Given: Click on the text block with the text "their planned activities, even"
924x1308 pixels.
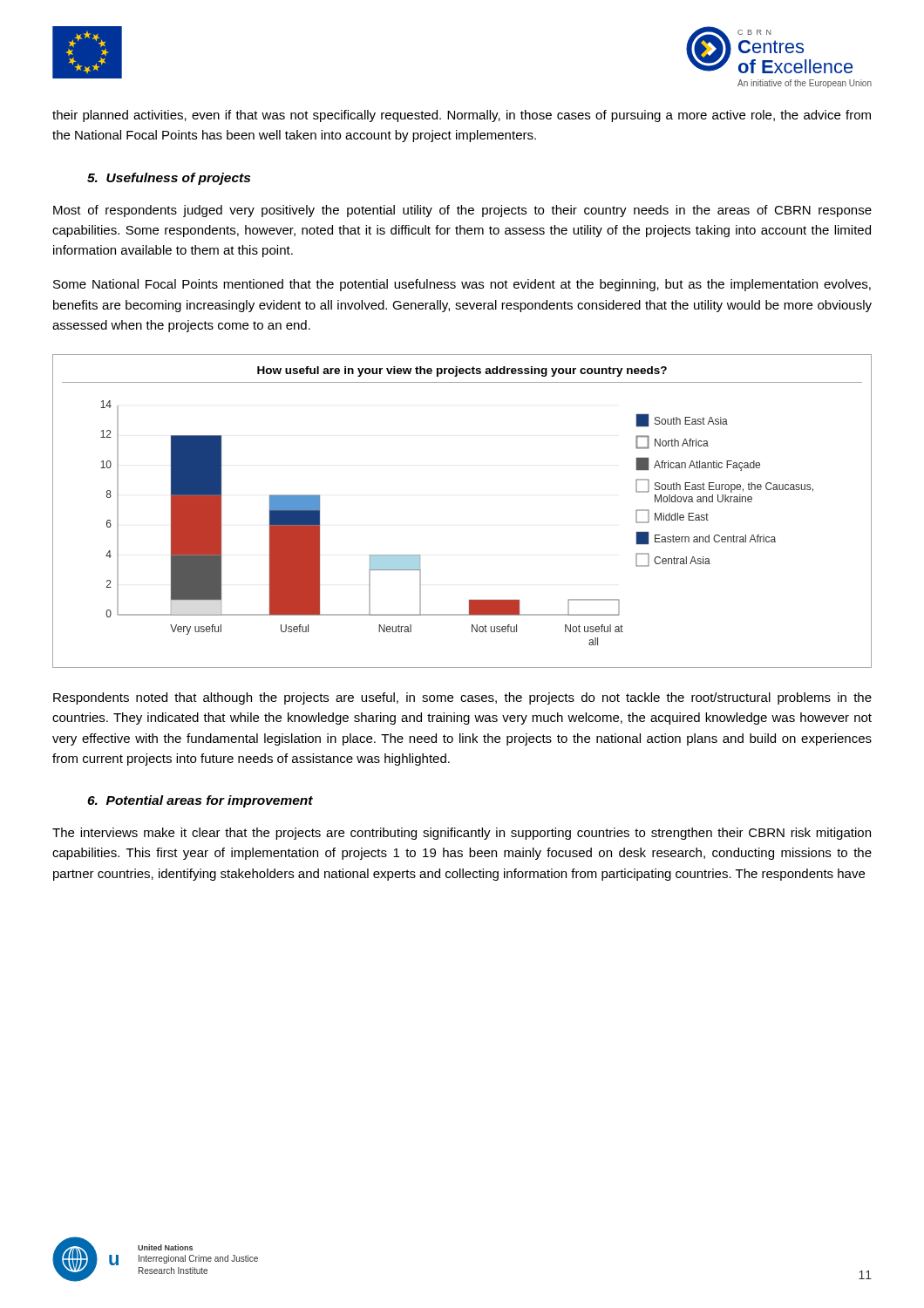Looking at the screenshot, I should [x=462, y=125].
